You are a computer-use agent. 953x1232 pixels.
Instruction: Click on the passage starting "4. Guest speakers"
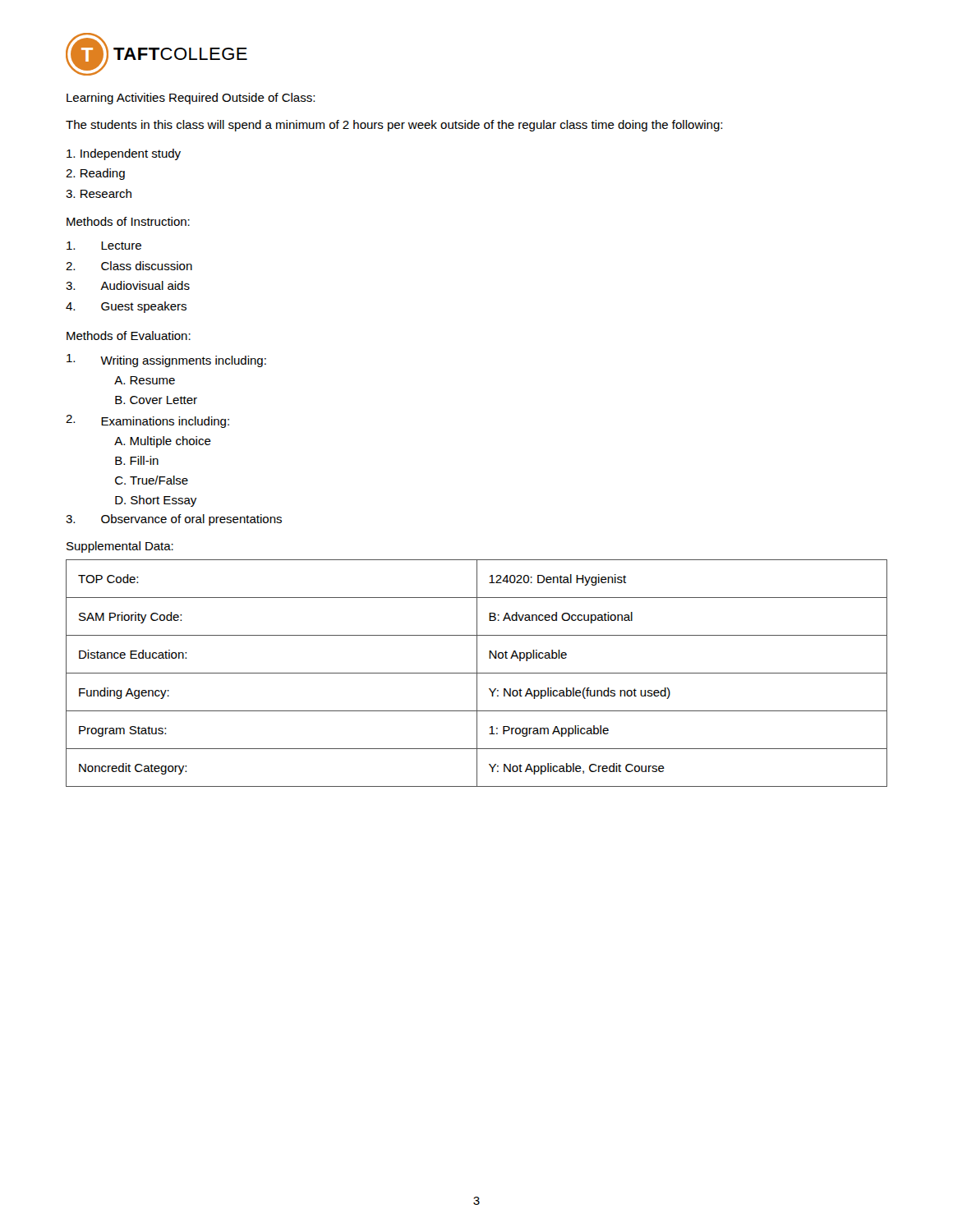coord(129,307)
